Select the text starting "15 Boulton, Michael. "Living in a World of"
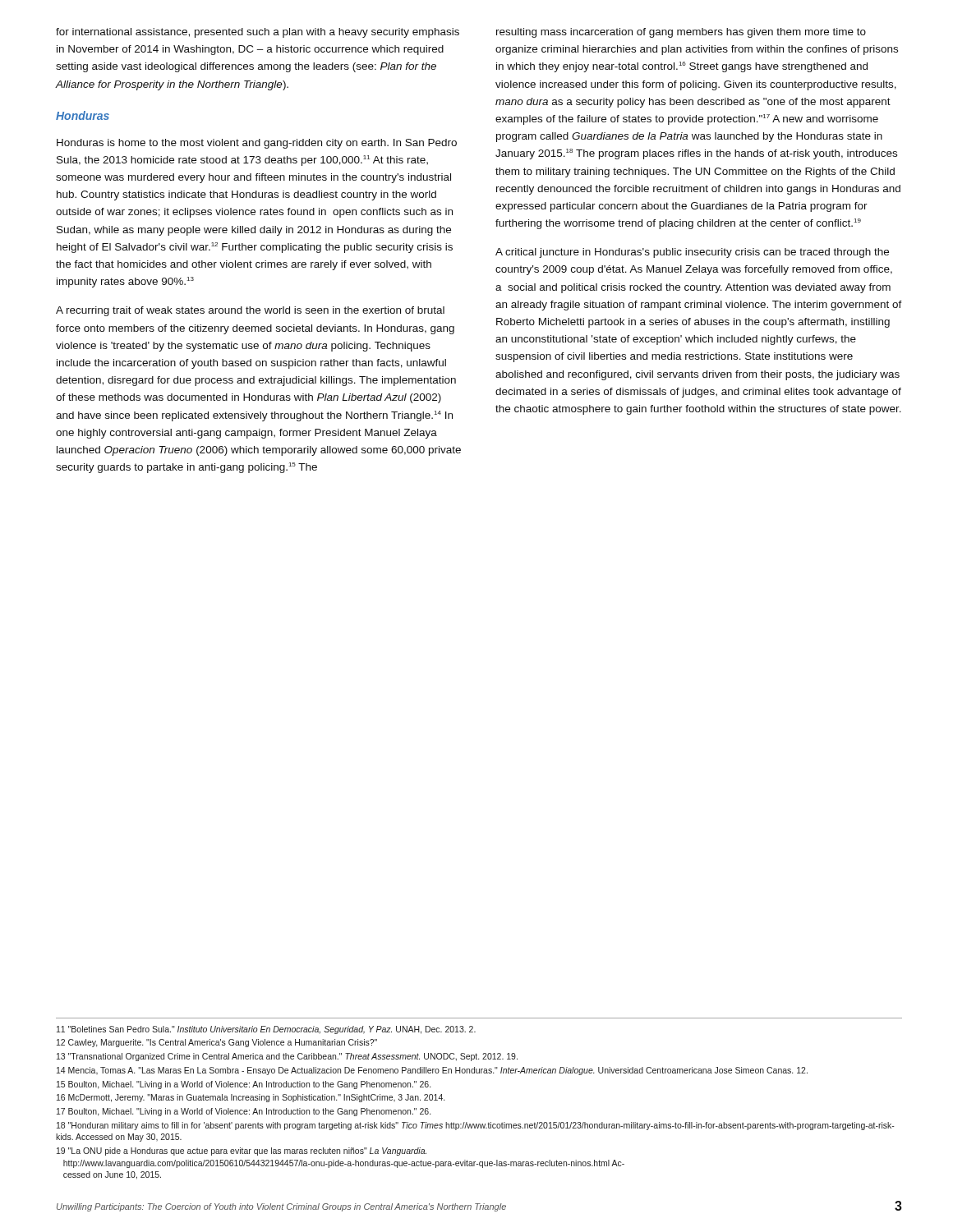The image size is (953, 1232). pyautogui.click(x=244, y=1084)
